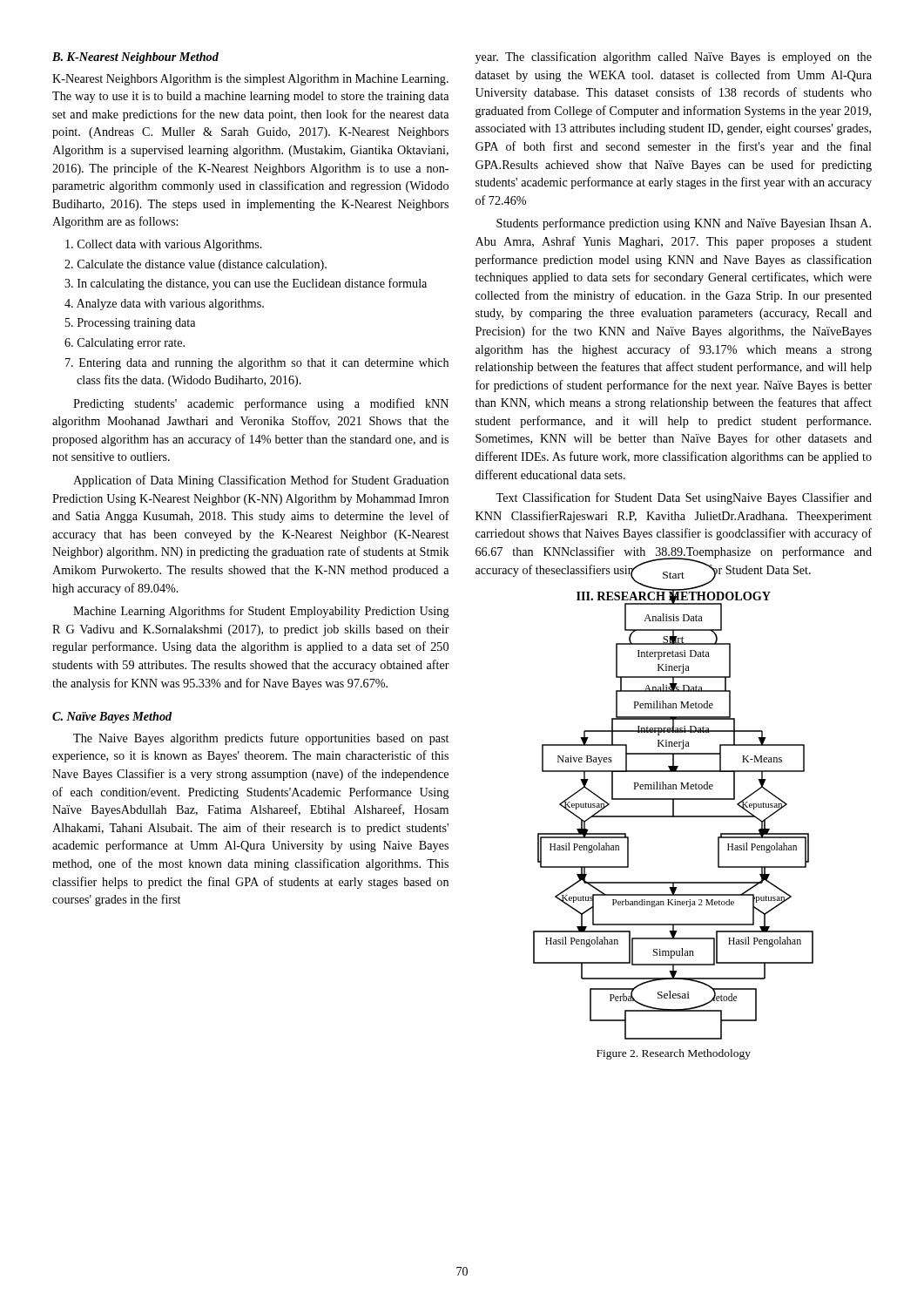Viewport: 924px width, 1307px height.
Task: Point to "C. Naïve Bayes Method"
Action: pos(112,716)
